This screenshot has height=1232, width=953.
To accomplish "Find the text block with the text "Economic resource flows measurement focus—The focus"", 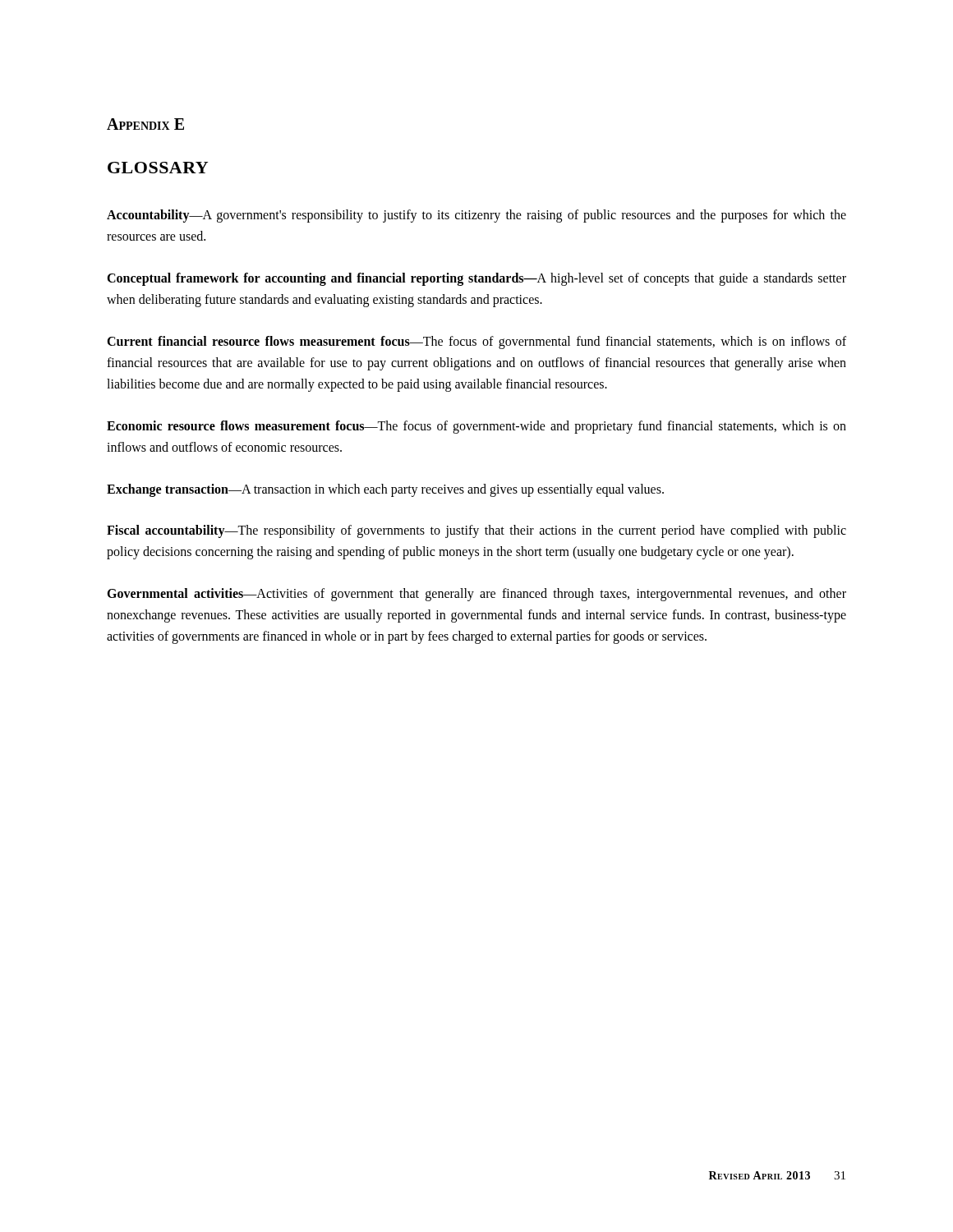I will pos(476,436).
